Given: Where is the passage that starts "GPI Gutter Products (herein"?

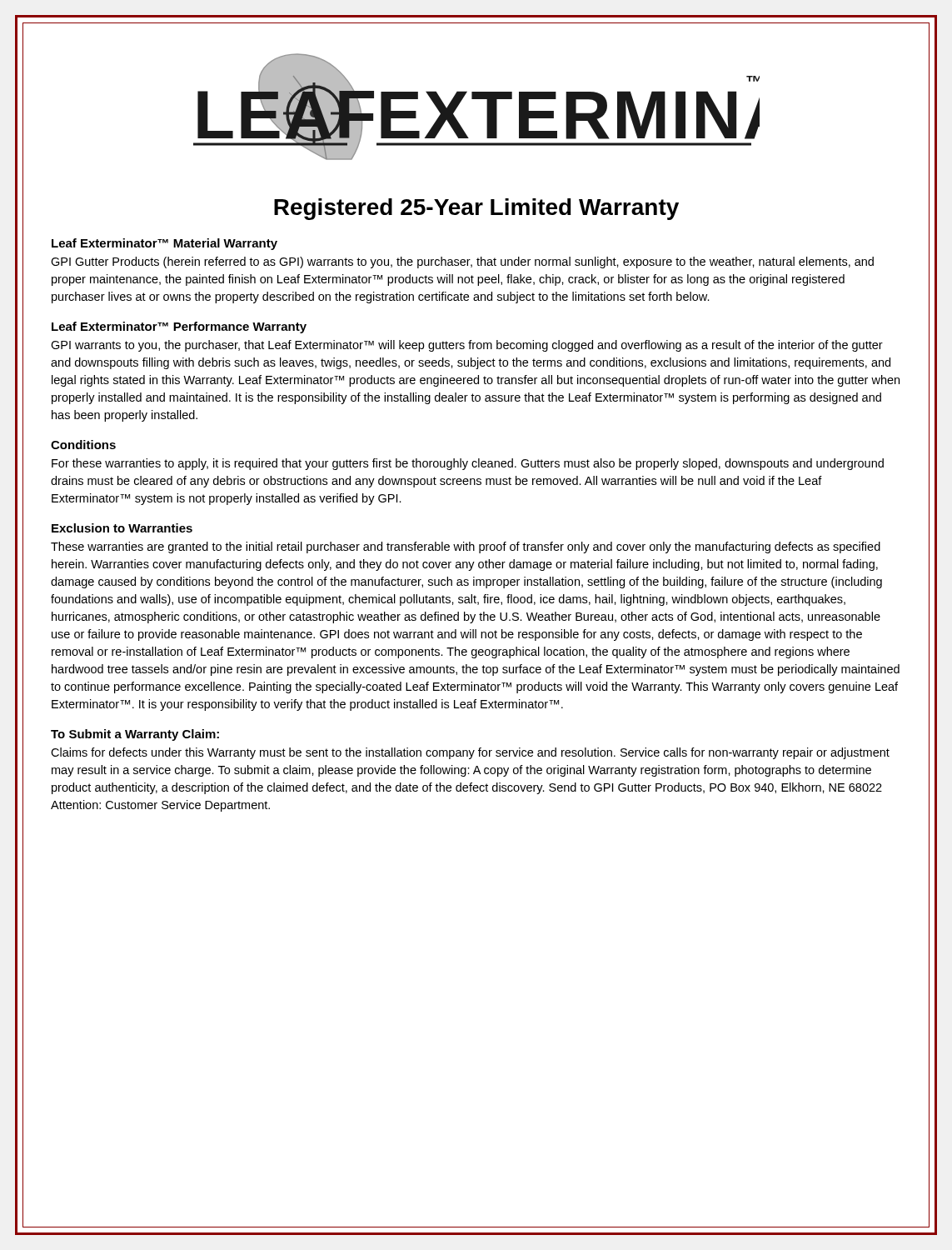Looking at the screenshot, I should click(x=463, y=279).
